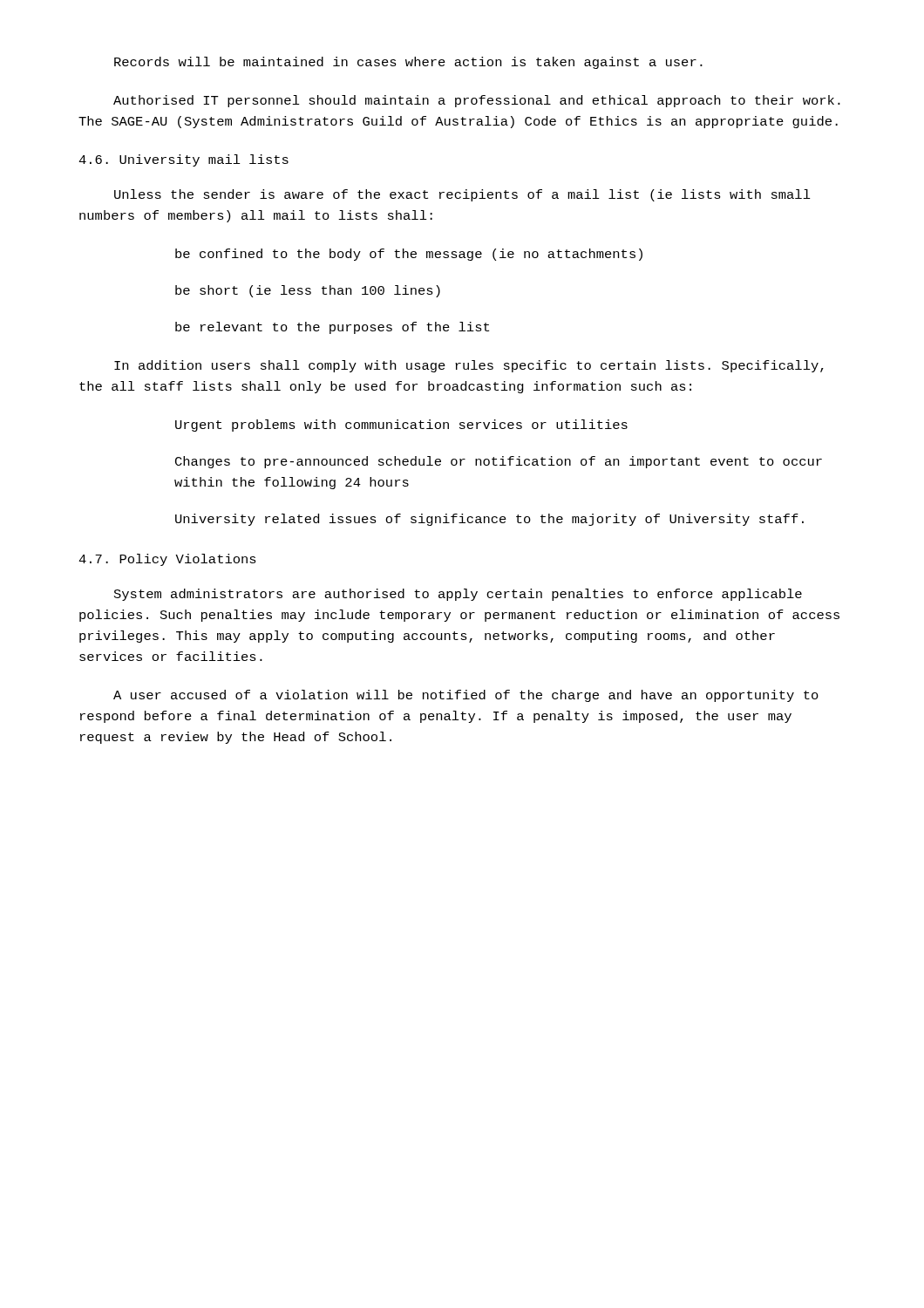Locate the text starting "System administrators are authorised to apply certain penalties"
The width and height of the screenshot is (924, 1308).
pyautogui.click(x=460, y=626)
